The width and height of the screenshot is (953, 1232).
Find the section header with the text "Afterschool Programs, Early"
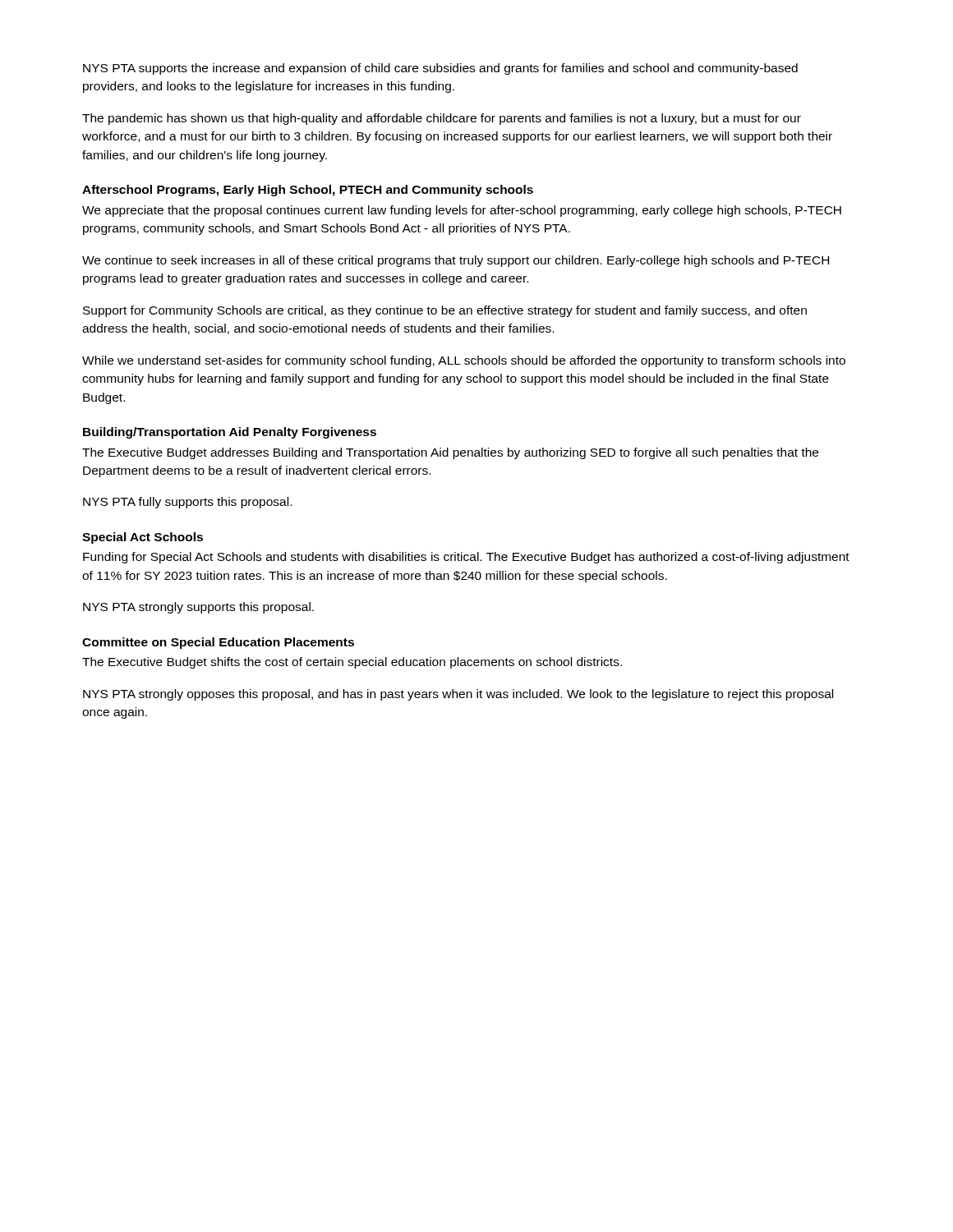click(x=308, y=190)
